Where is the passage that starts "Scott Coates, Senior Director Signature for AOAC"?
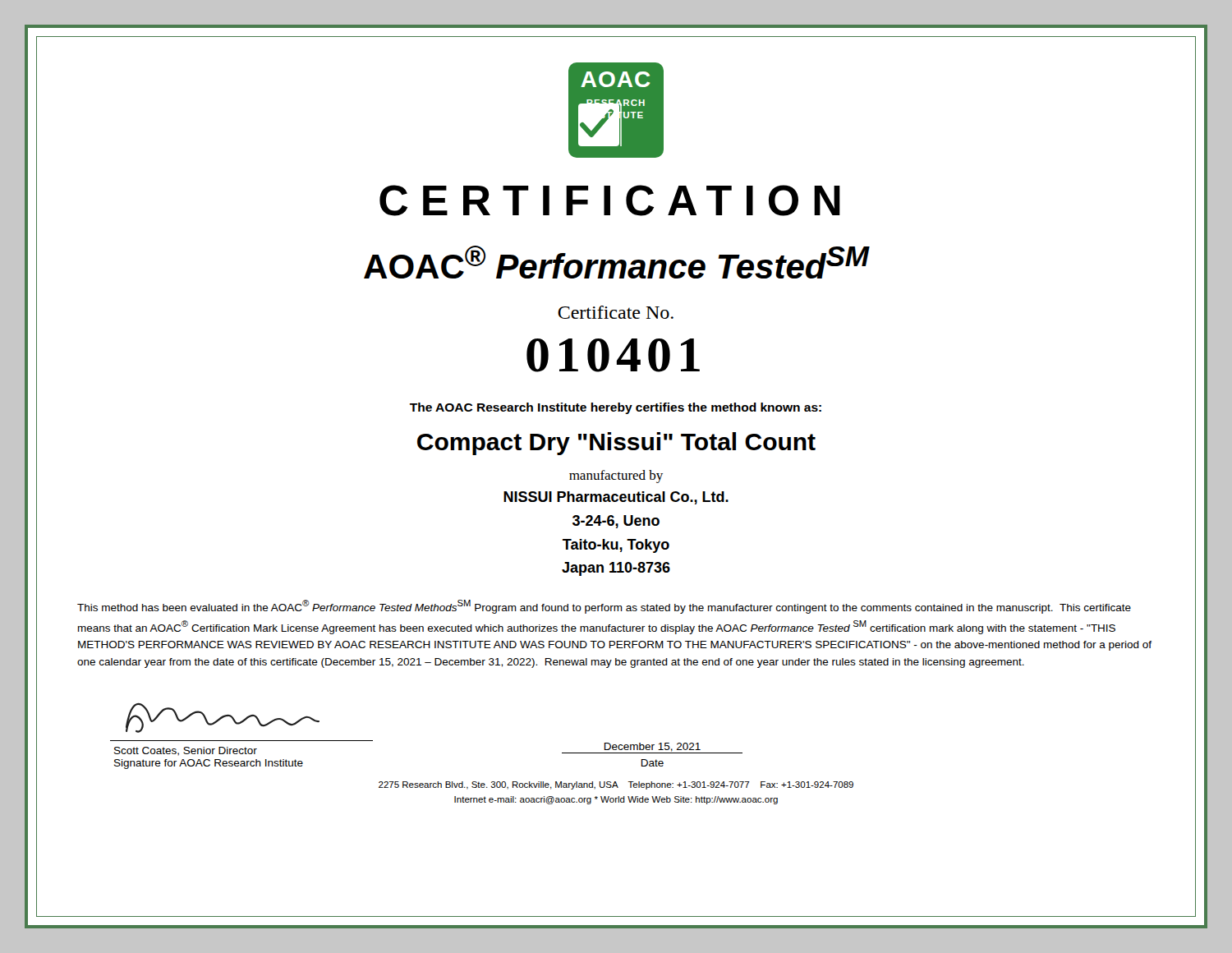 (x=208, y=757)
